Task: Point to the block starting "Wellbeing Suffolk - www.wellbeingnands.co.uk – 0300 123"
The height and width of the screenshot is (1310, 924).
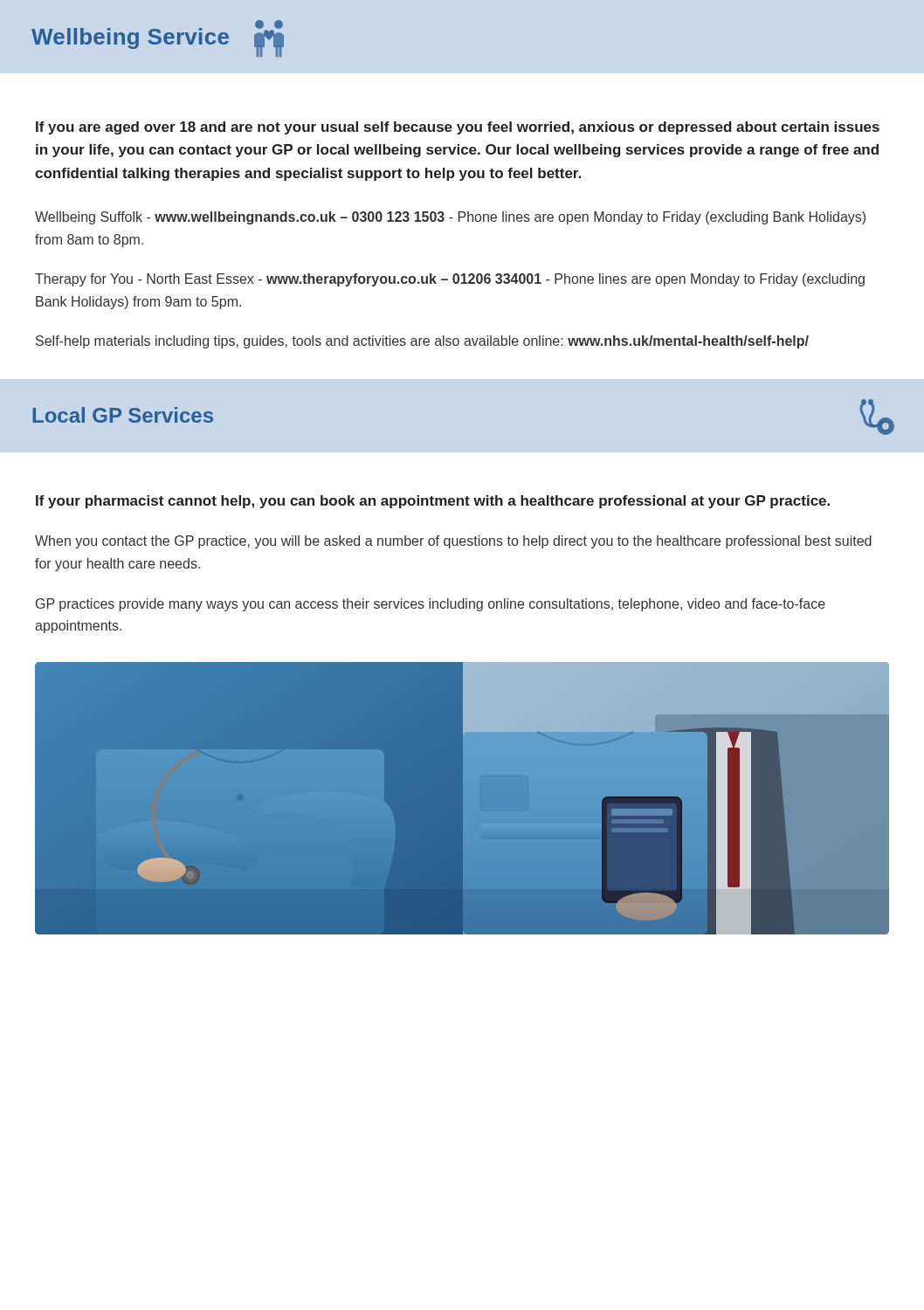Action: point(462,229)
